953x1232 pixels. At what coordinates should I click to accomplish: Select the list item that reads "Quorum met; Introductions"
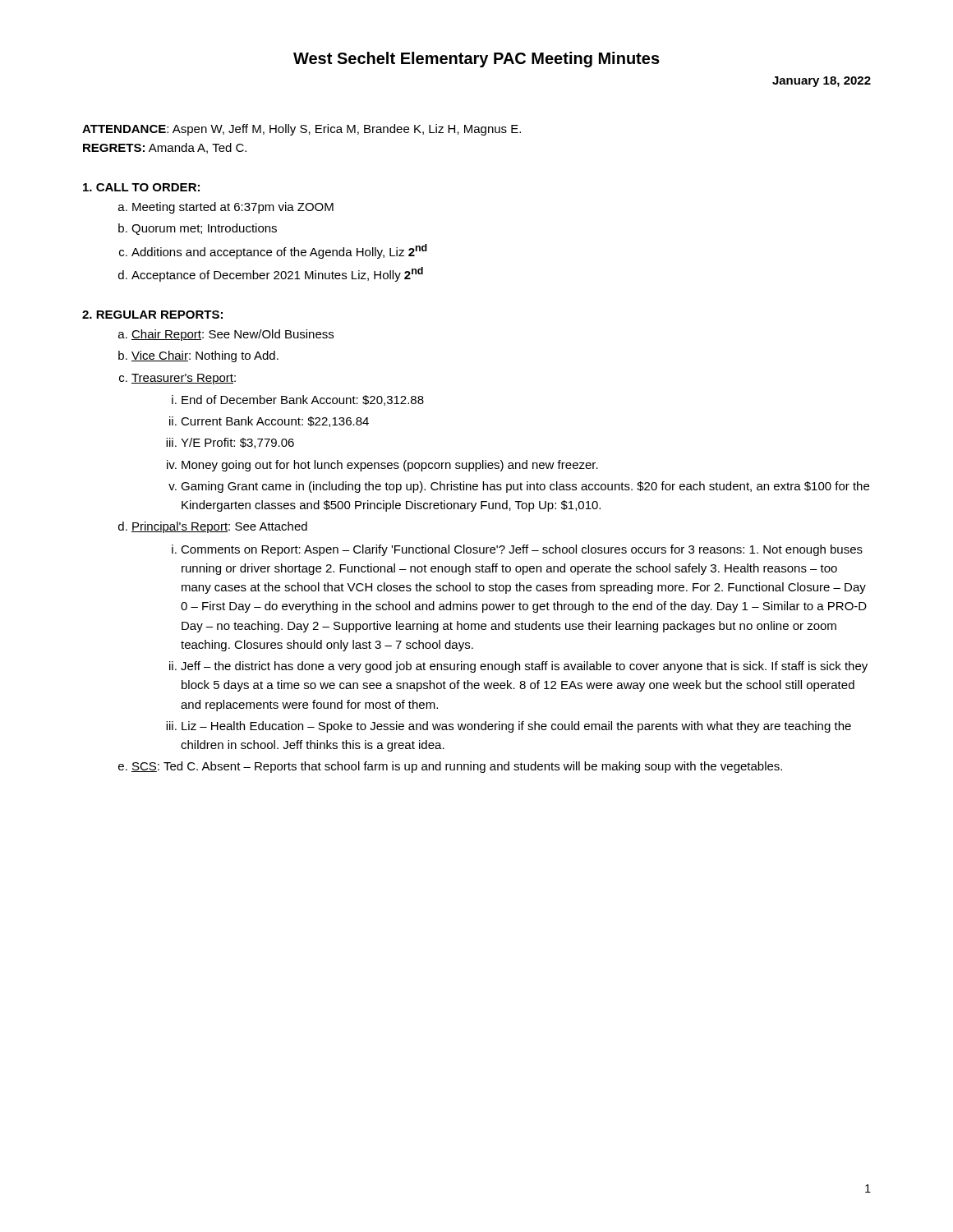pos(204,228)
